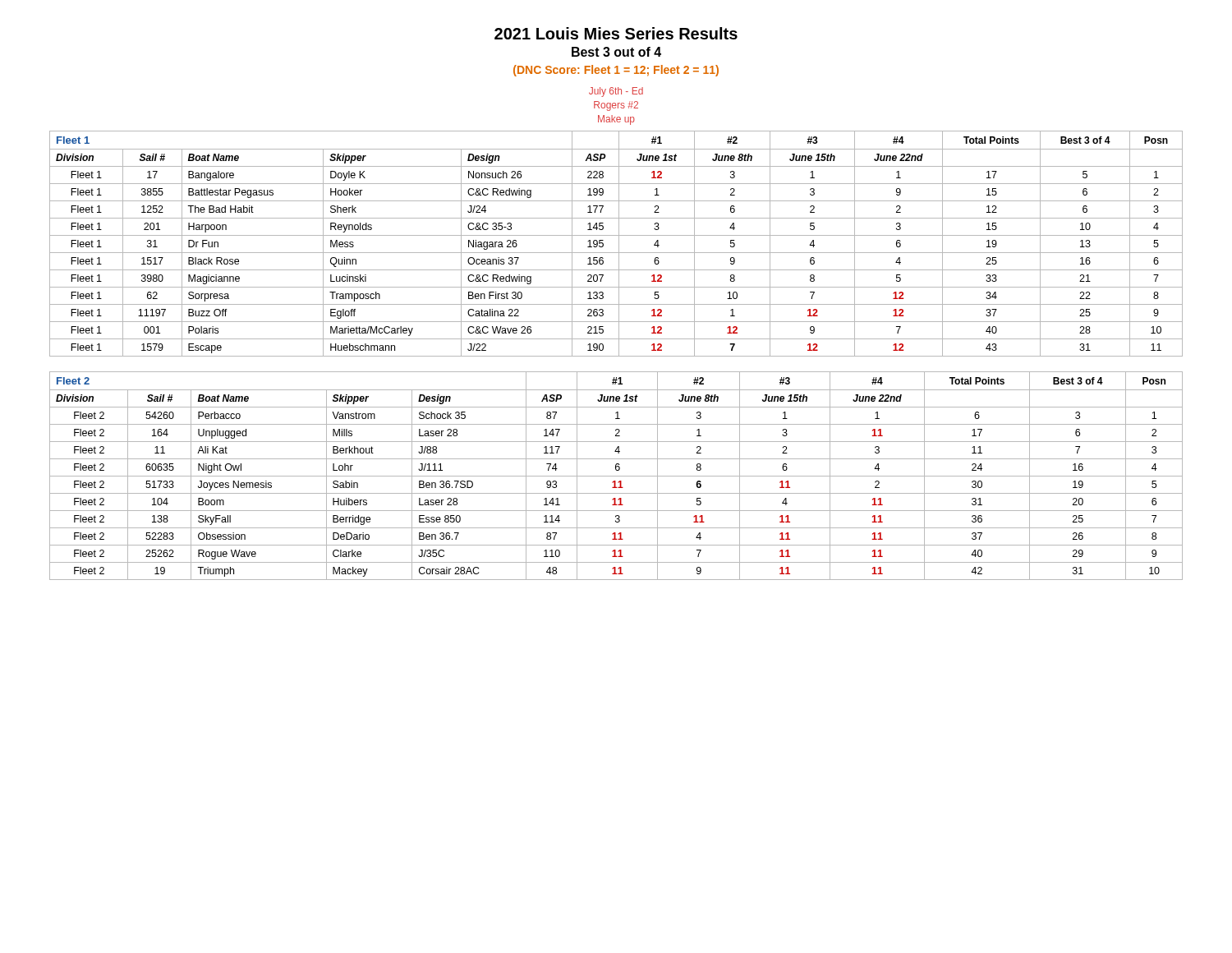The image size is (1232, 953).
Task: Locate the table with the text "C&C Wave 26"
Action: tap(616, 244)
